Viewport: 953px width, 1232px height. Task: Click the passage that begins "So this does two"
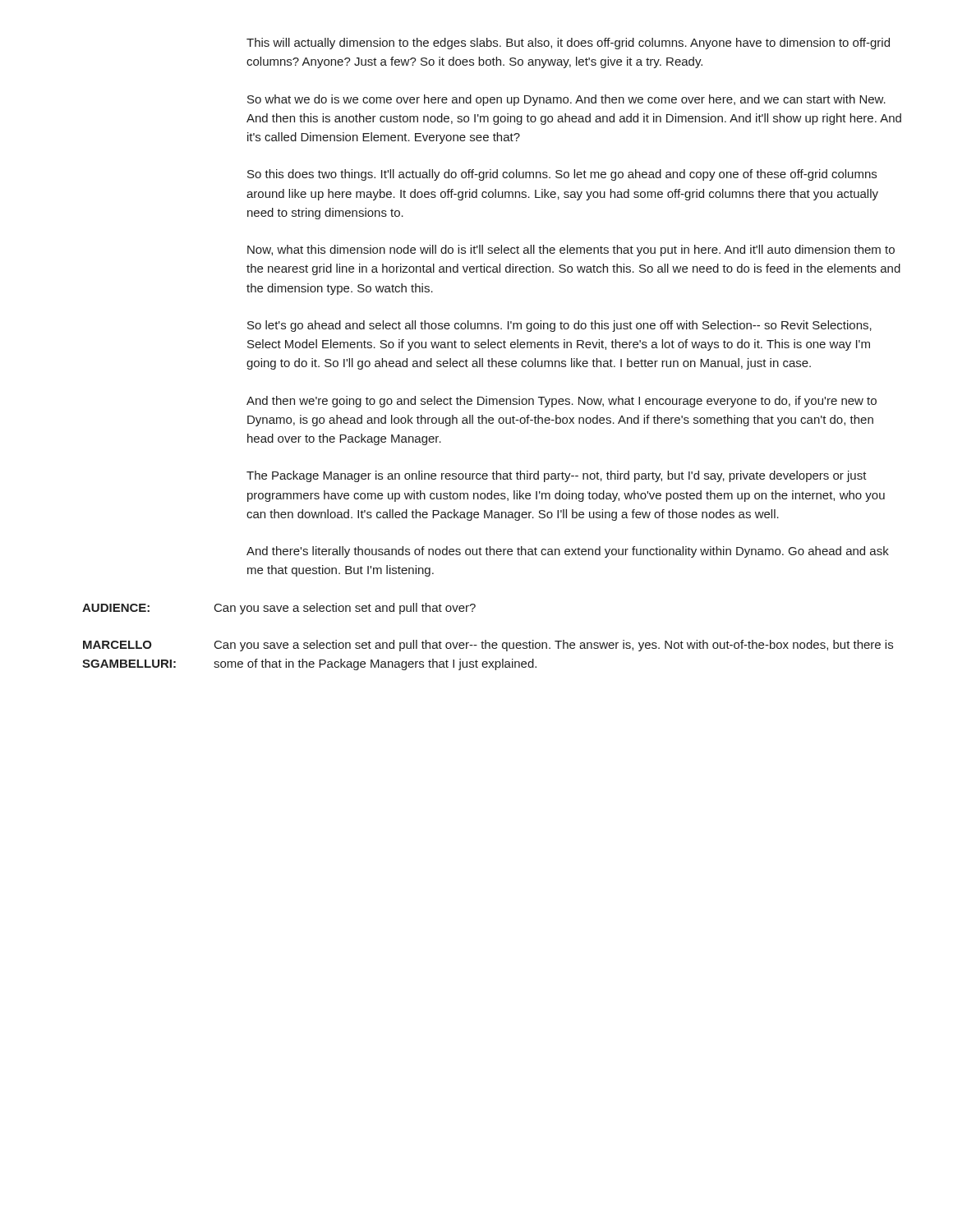[562, 193]
